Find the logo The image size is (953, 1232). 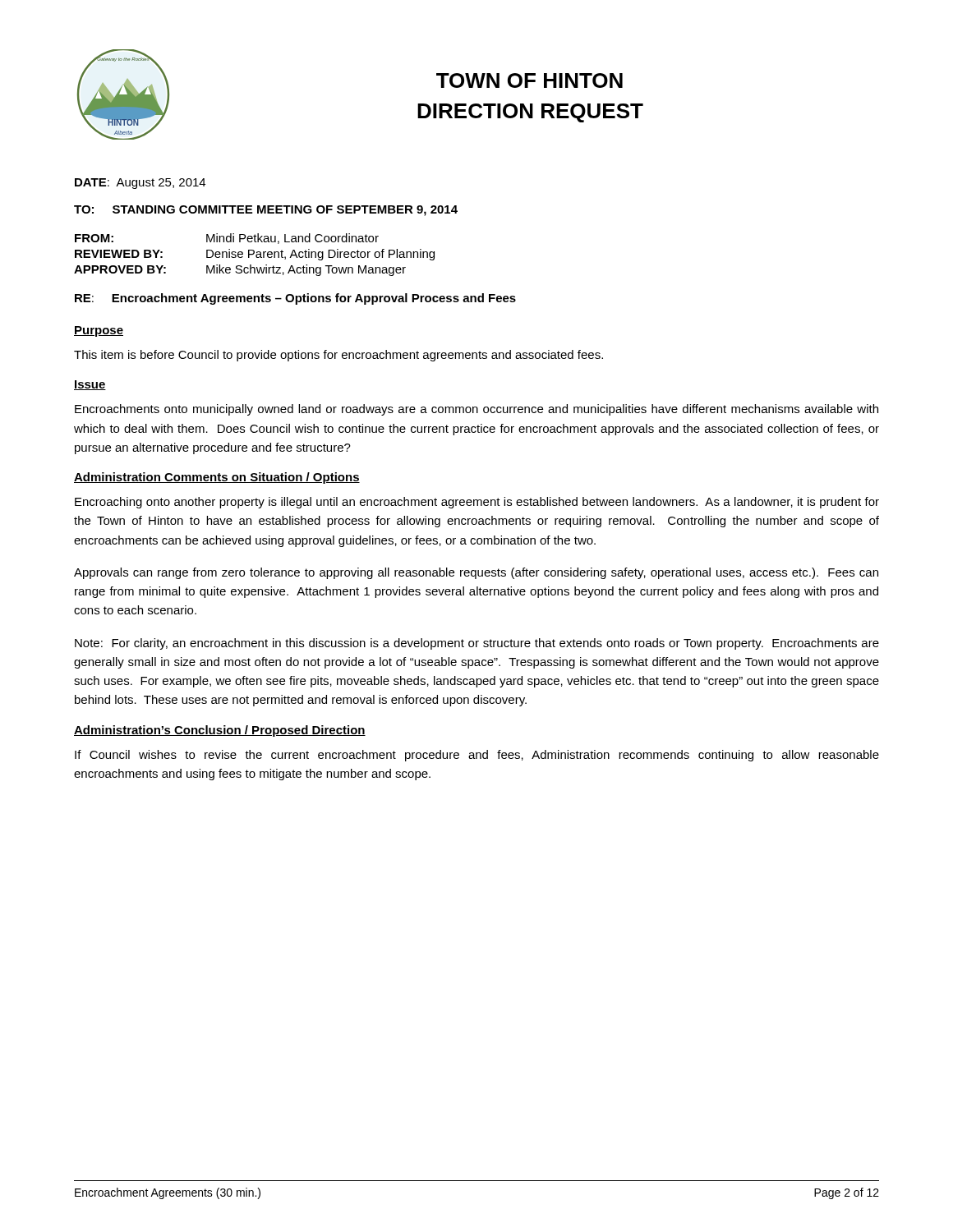pos(127,96)
